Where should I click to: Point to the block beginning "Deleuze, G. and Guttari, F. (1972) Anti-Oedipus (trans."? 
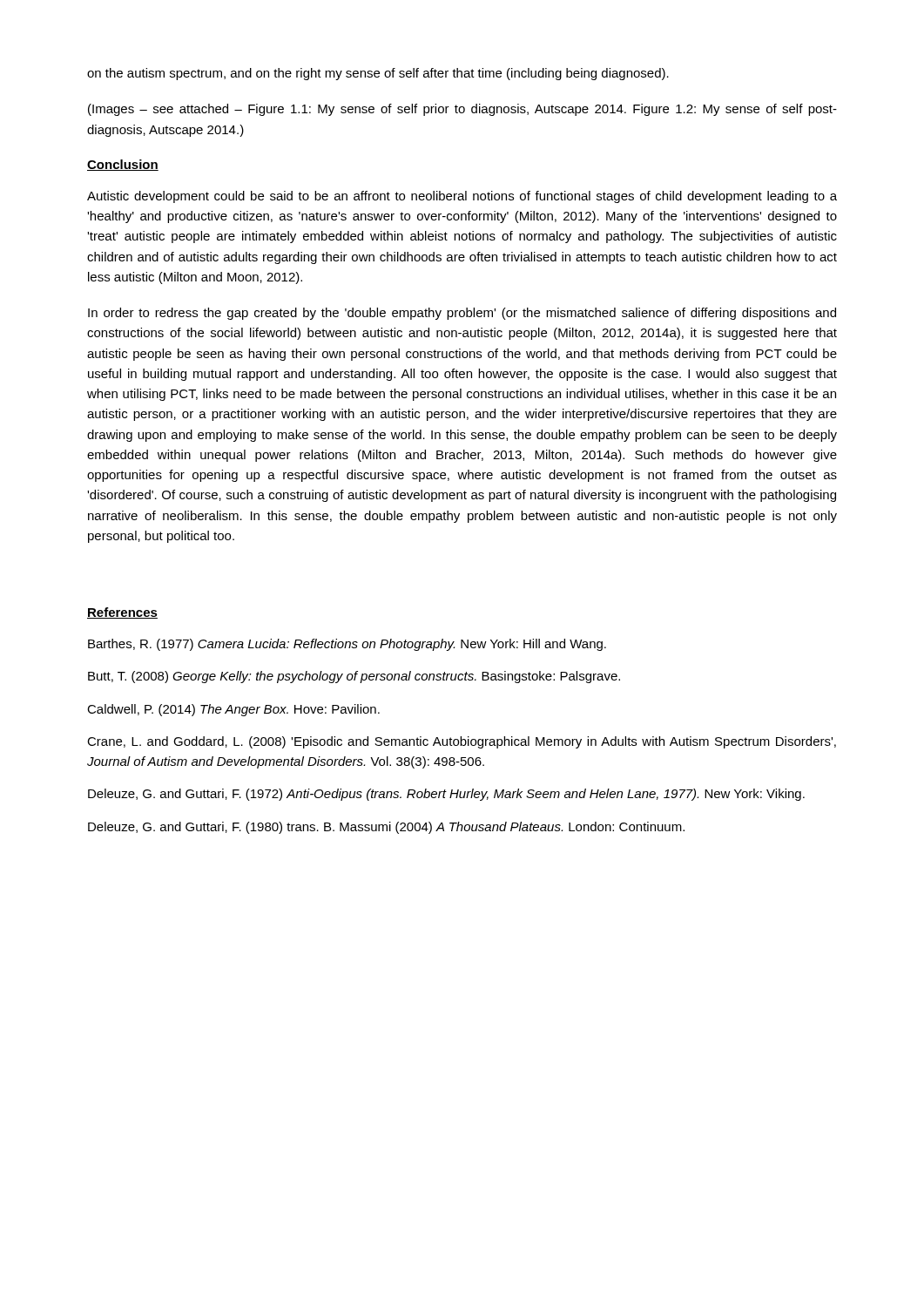pyautogui.click(x=446, y=794)
